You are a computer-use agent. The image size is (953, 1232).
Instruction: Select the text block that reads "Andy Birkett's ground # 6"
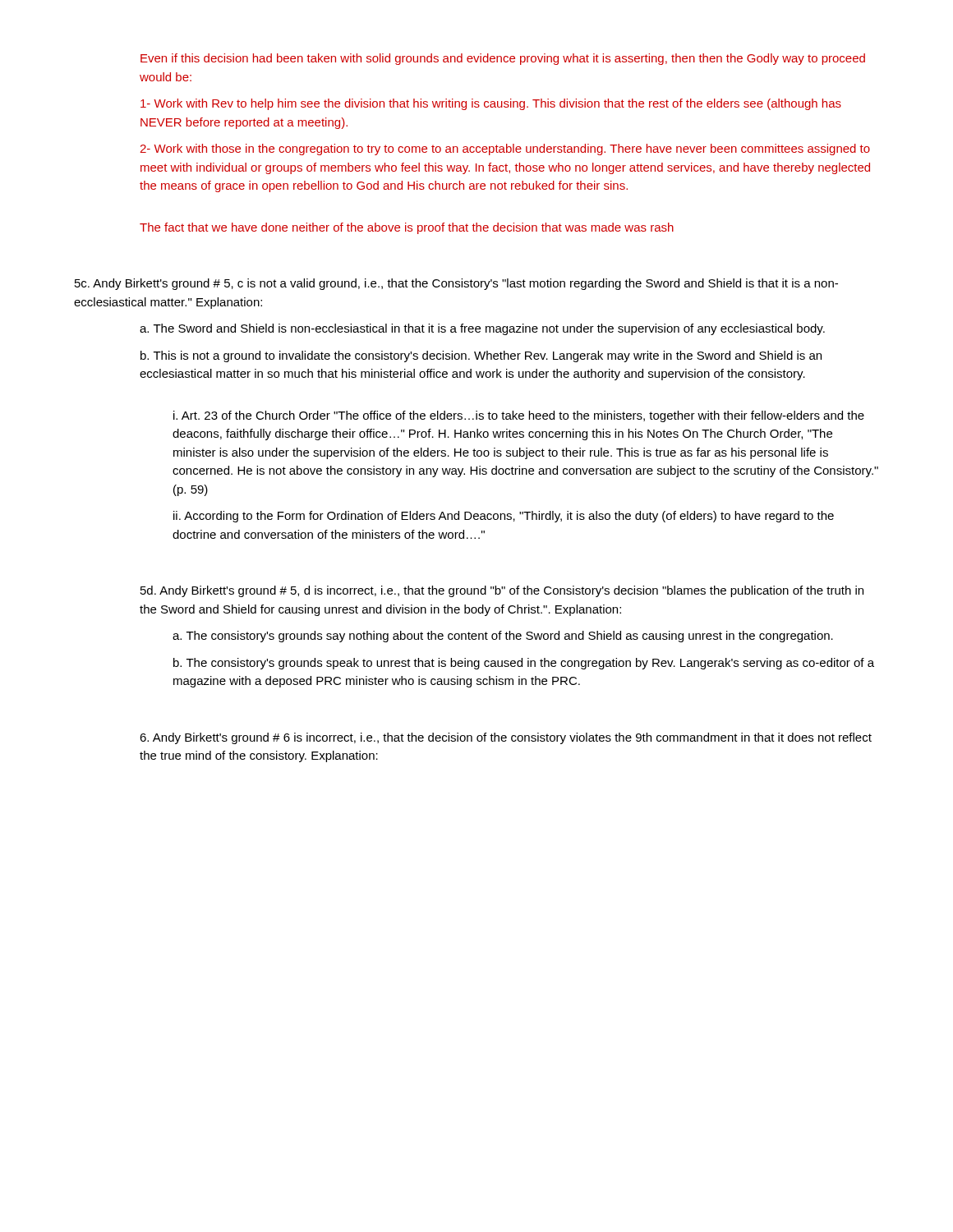506,746
